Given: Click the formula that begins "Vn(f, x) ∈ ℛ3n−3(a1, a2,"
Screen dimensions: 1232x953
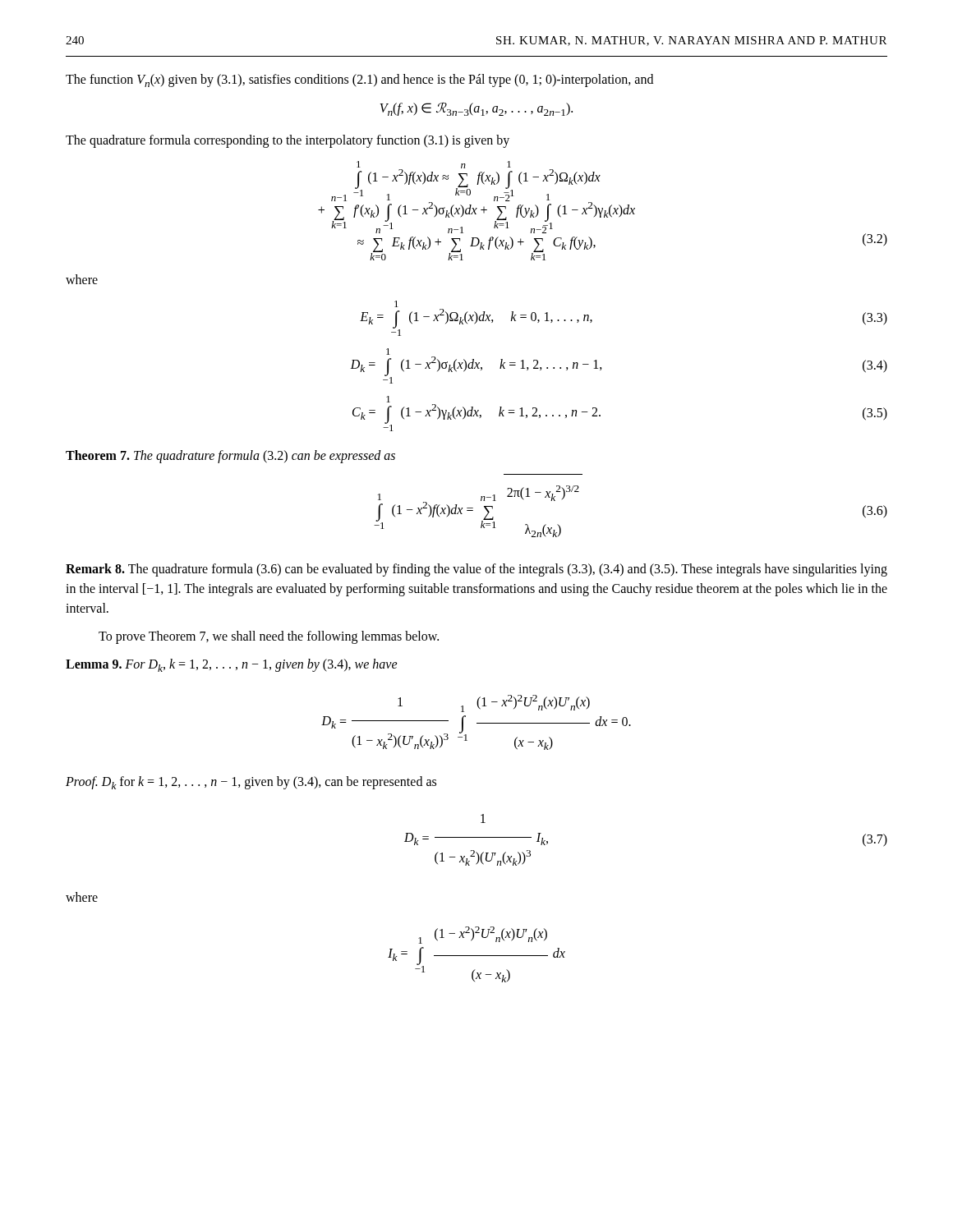Looking at the screenshot, I should pyautogui.click(x=476, y=110).
